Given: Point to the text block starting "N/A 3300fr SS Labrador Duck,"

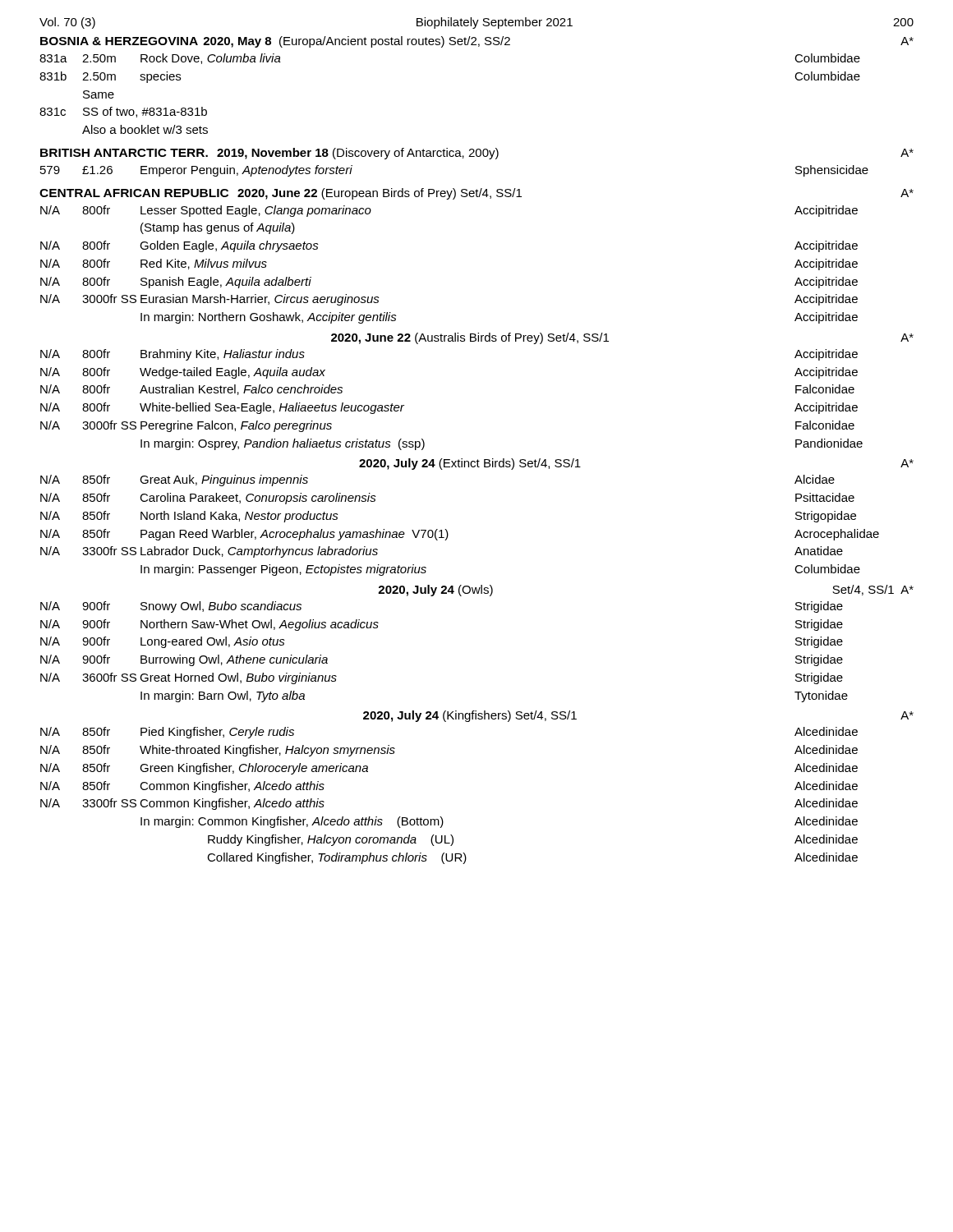Looking at the screenshot, I should (x=217, y=552).
